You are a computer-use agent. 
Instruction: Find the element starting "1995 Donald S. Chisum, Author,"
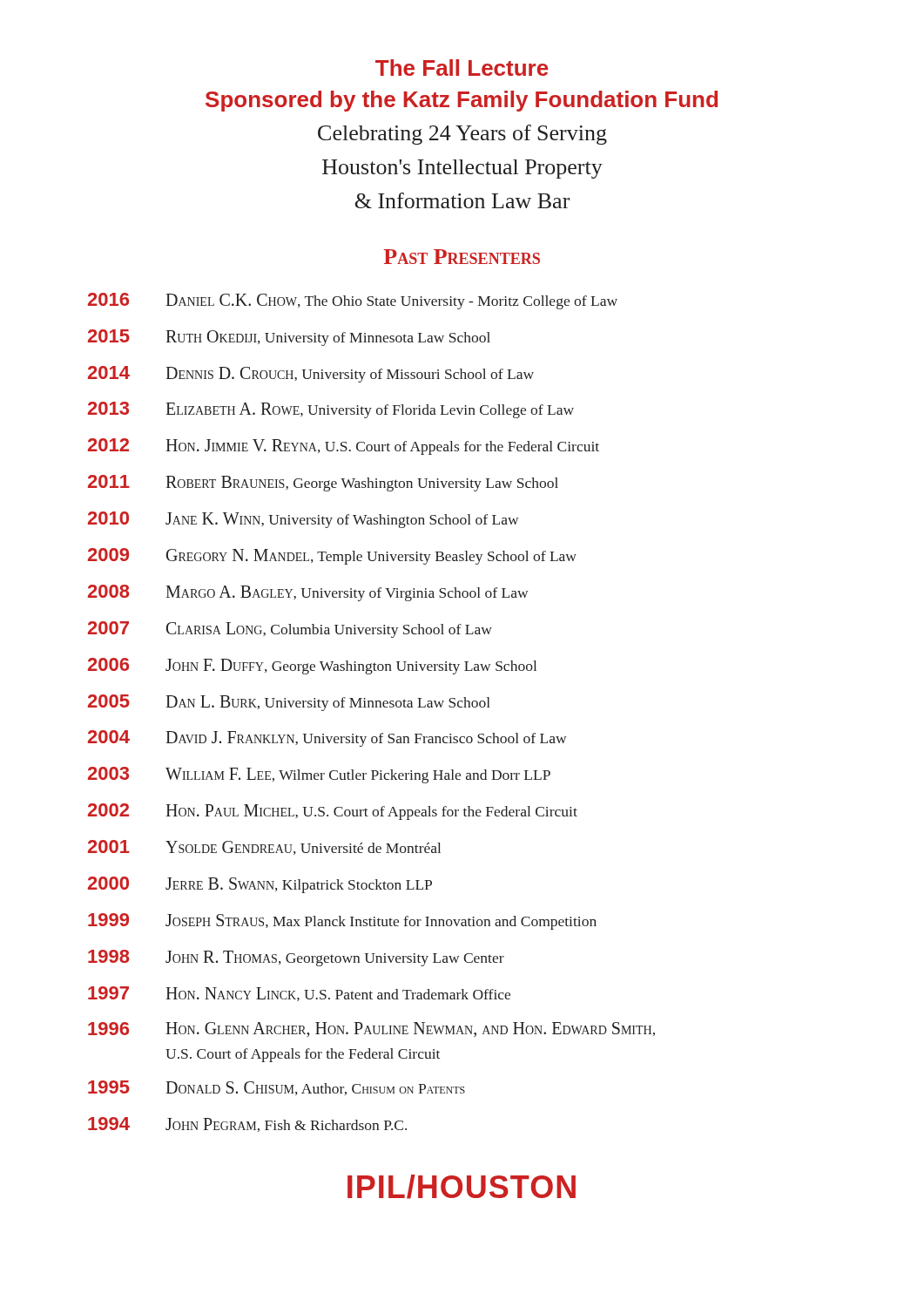pyautogui.click(x=276, y=1087)
